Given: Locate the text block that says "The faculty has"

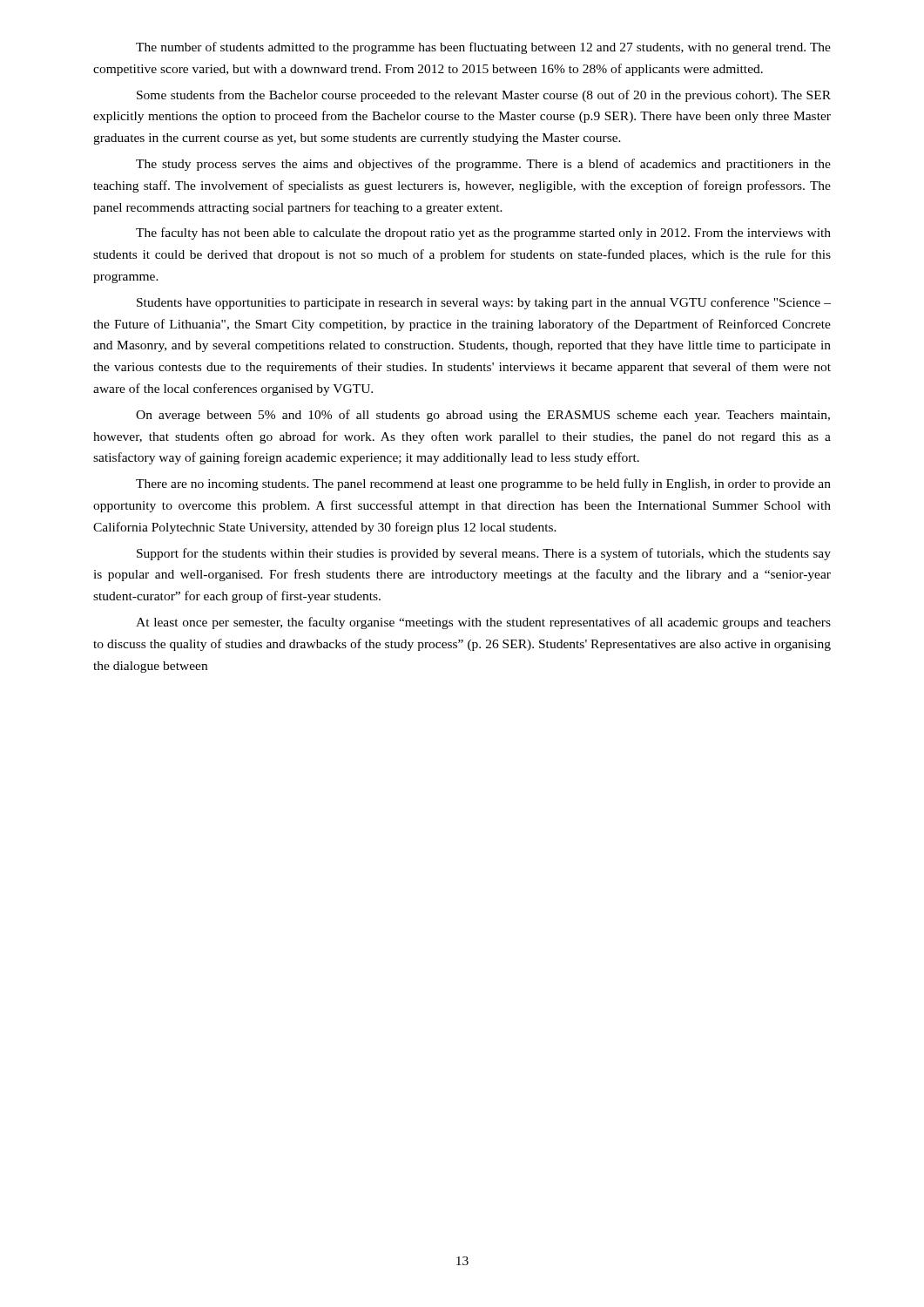Looking at the screenshot, I should [462, 255].
